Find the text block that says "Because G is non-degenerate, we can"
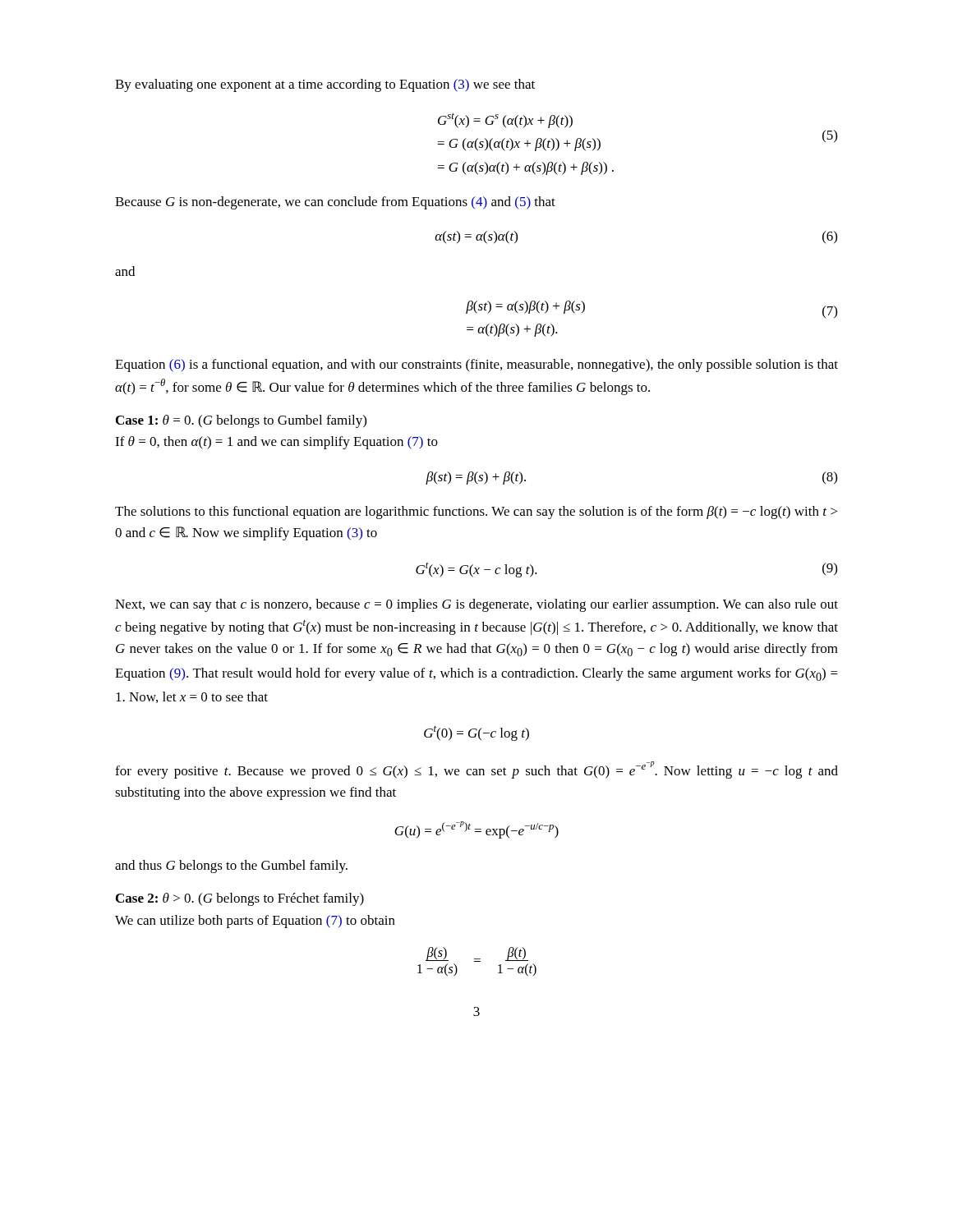 tap(476, 202)
